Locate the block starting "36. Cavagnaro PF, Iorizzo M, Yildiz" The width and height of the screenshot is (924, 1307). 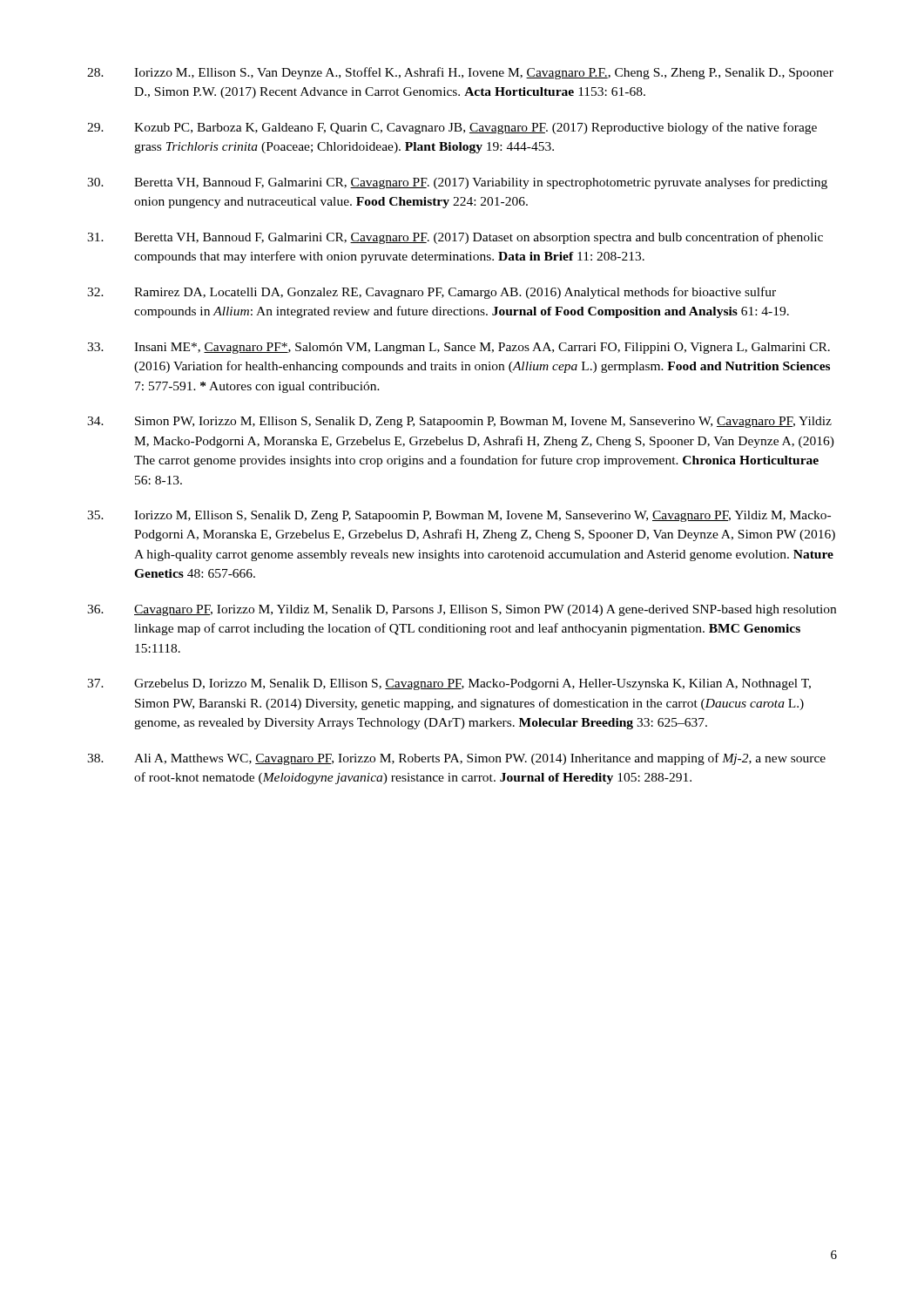(462, 629)
